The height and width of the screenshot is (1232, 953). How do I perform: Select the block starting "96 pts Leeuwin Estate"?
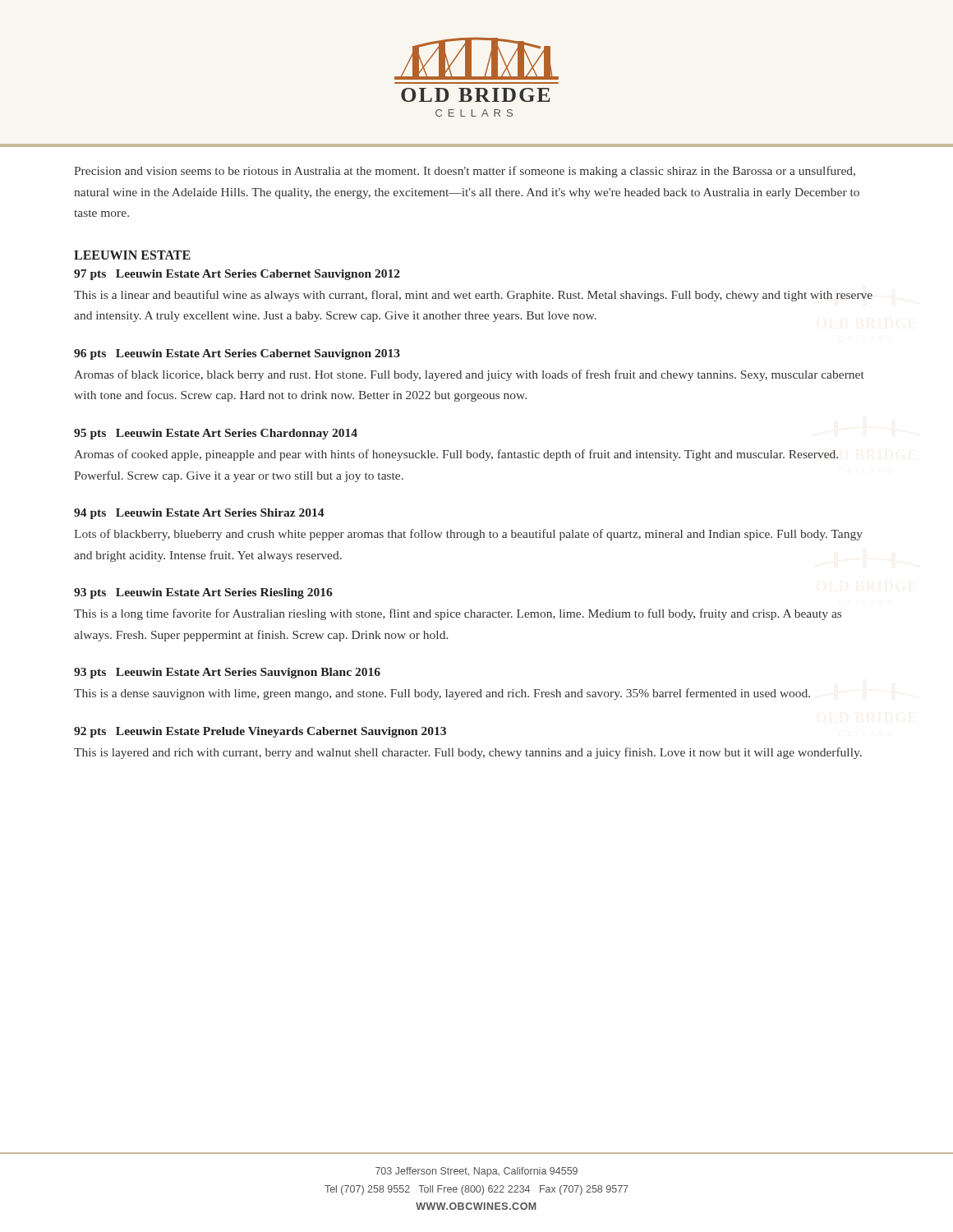coord(237,353)
